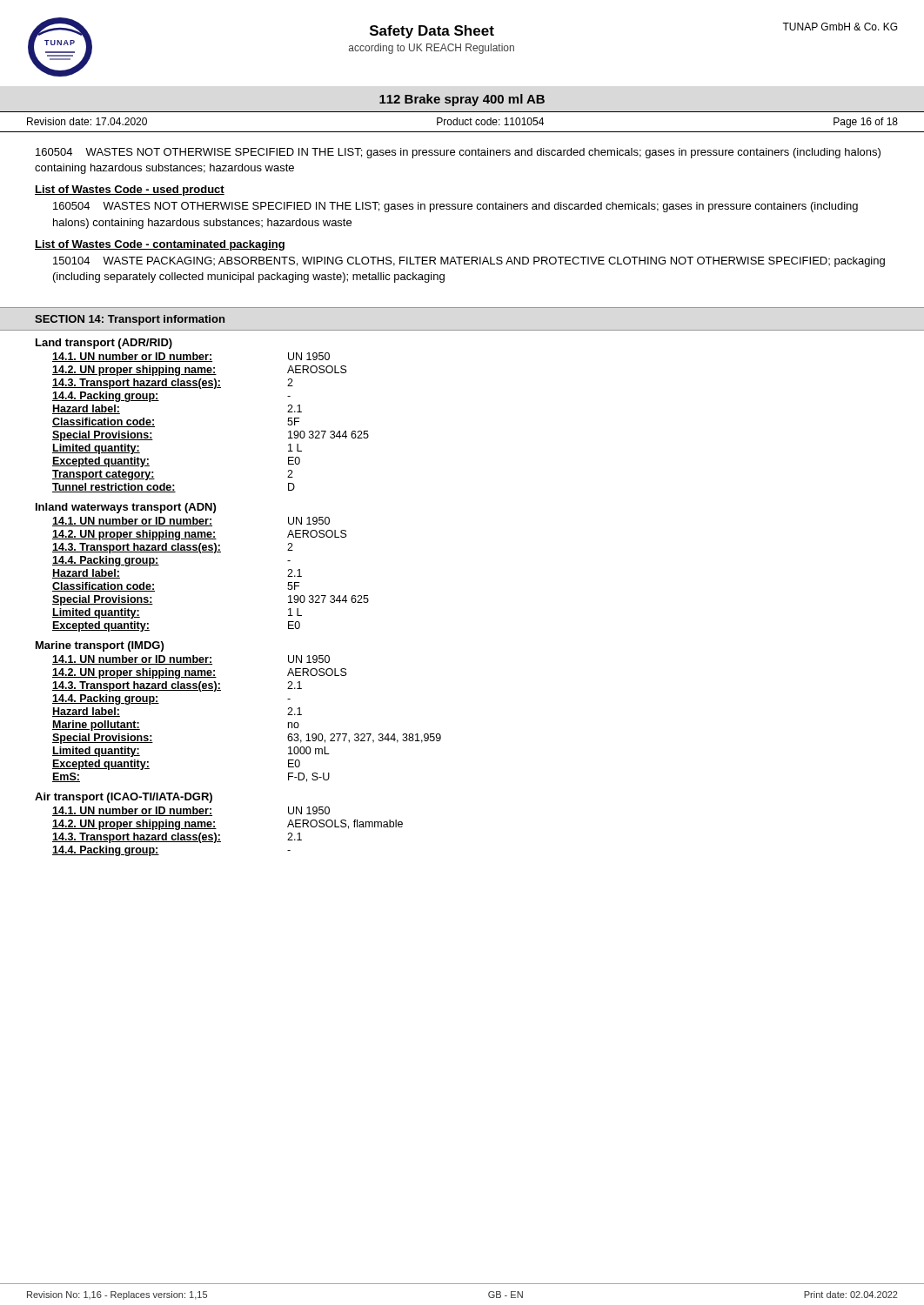Navigate to the region starting "Land transport (ADR/RID) 14.1. UN number"
The image size is (924, 1305).
tap(104, 344)
